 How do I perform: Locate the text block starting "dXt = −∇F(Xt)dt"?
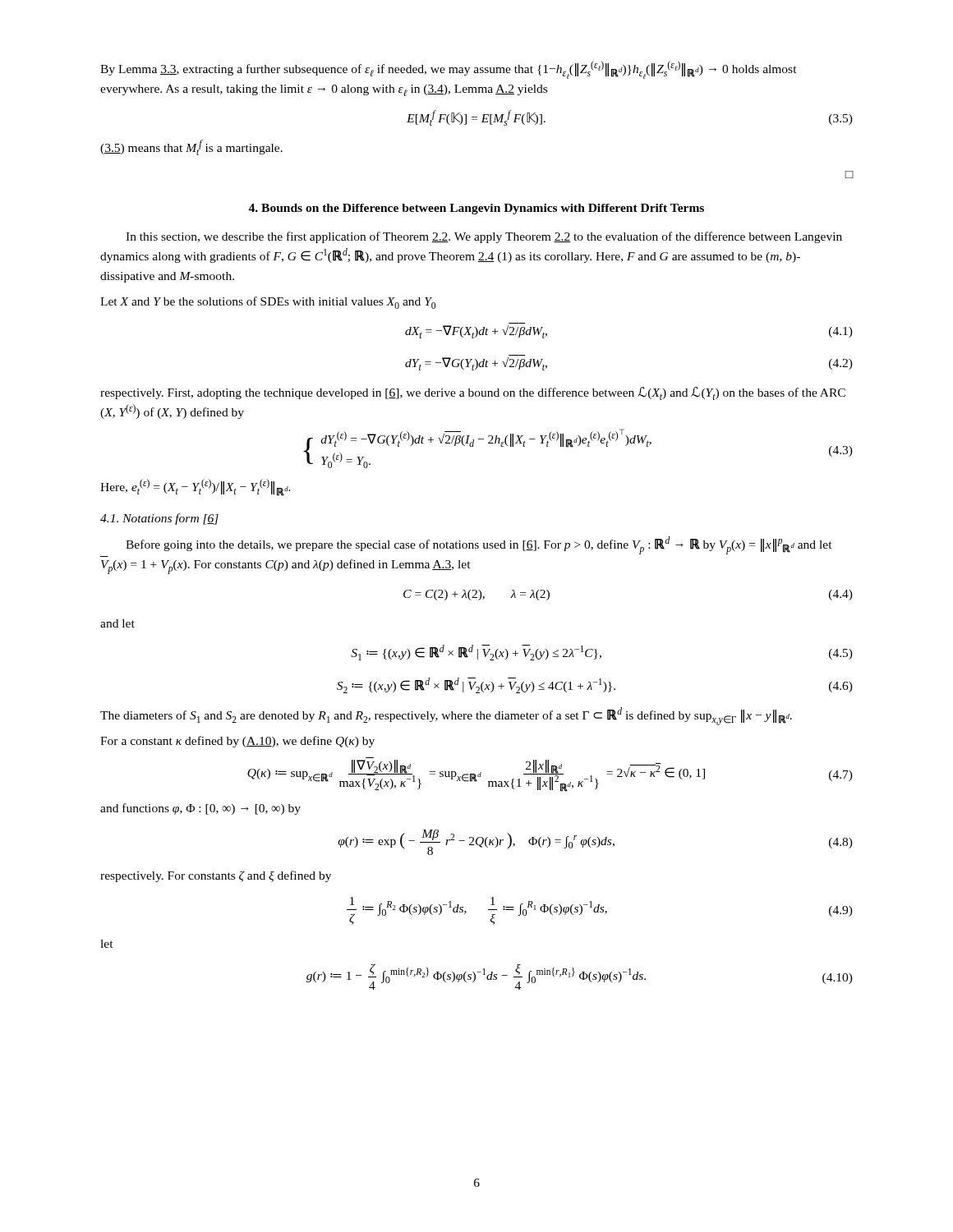(476, 331)
